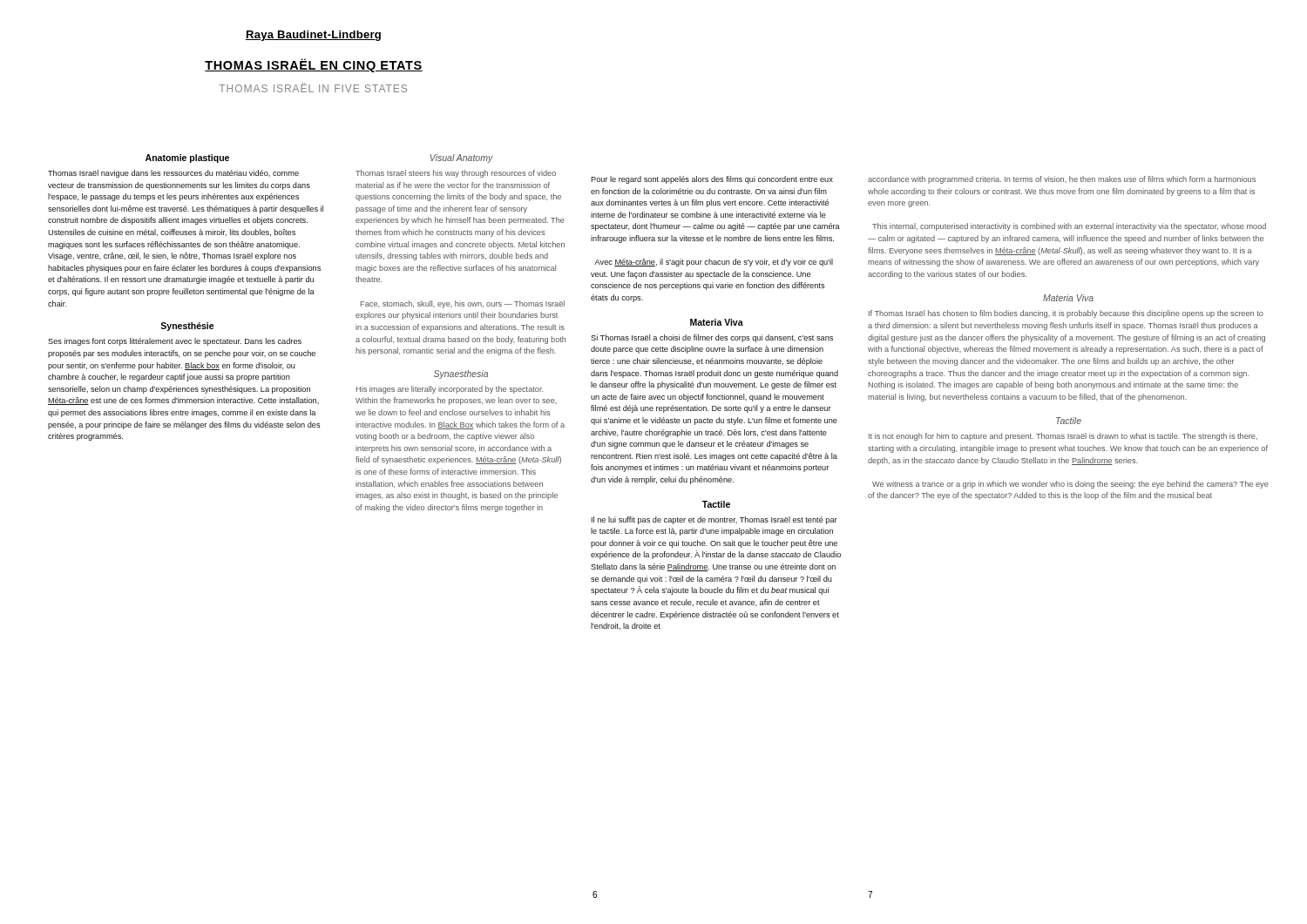Locate the text "Visual Anatomy"
Screen dimensions: 924x1307
461,158
